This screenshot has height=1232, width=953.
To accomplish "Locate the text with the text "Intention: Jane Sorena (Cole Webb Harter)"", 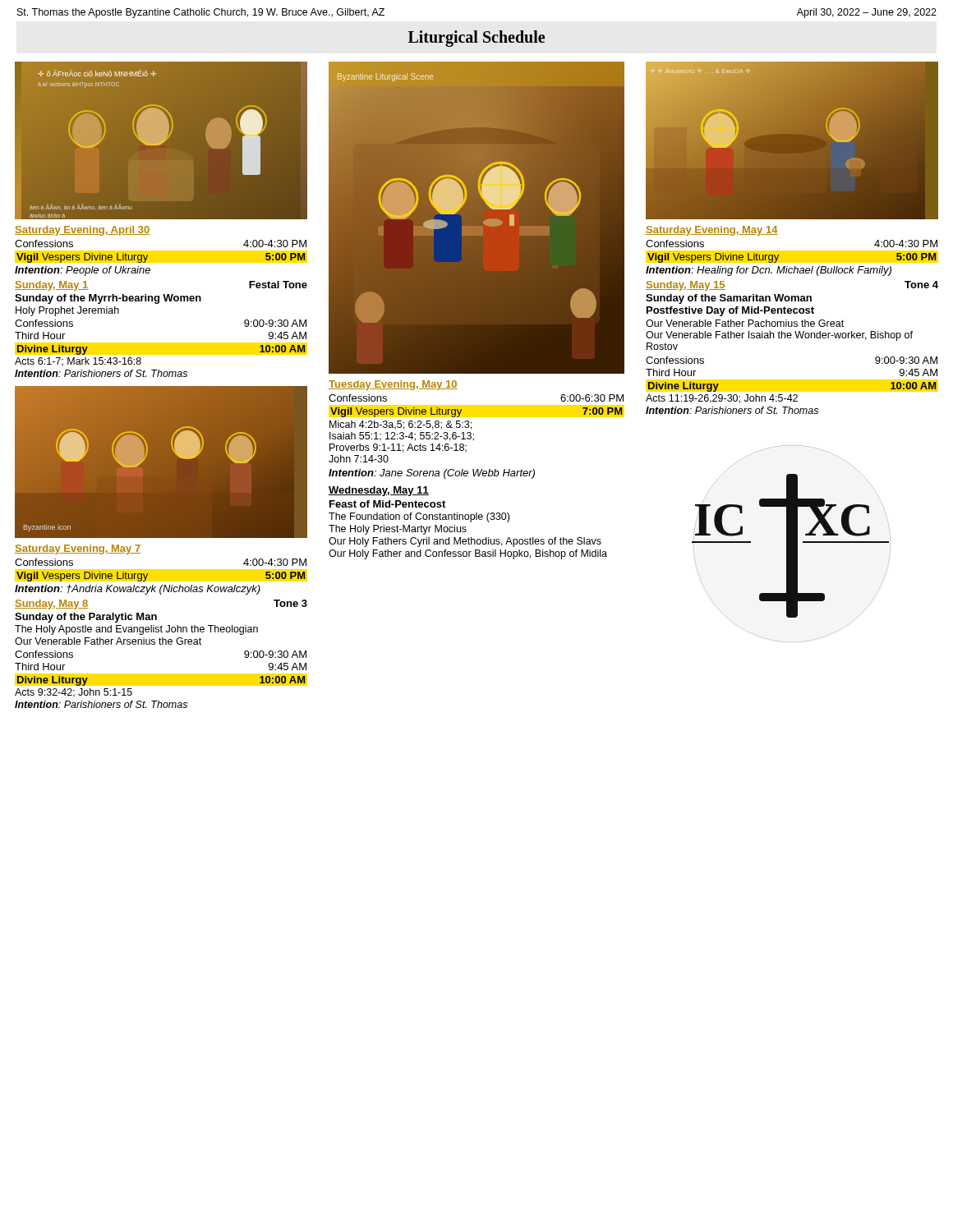I will coord(432,473).
